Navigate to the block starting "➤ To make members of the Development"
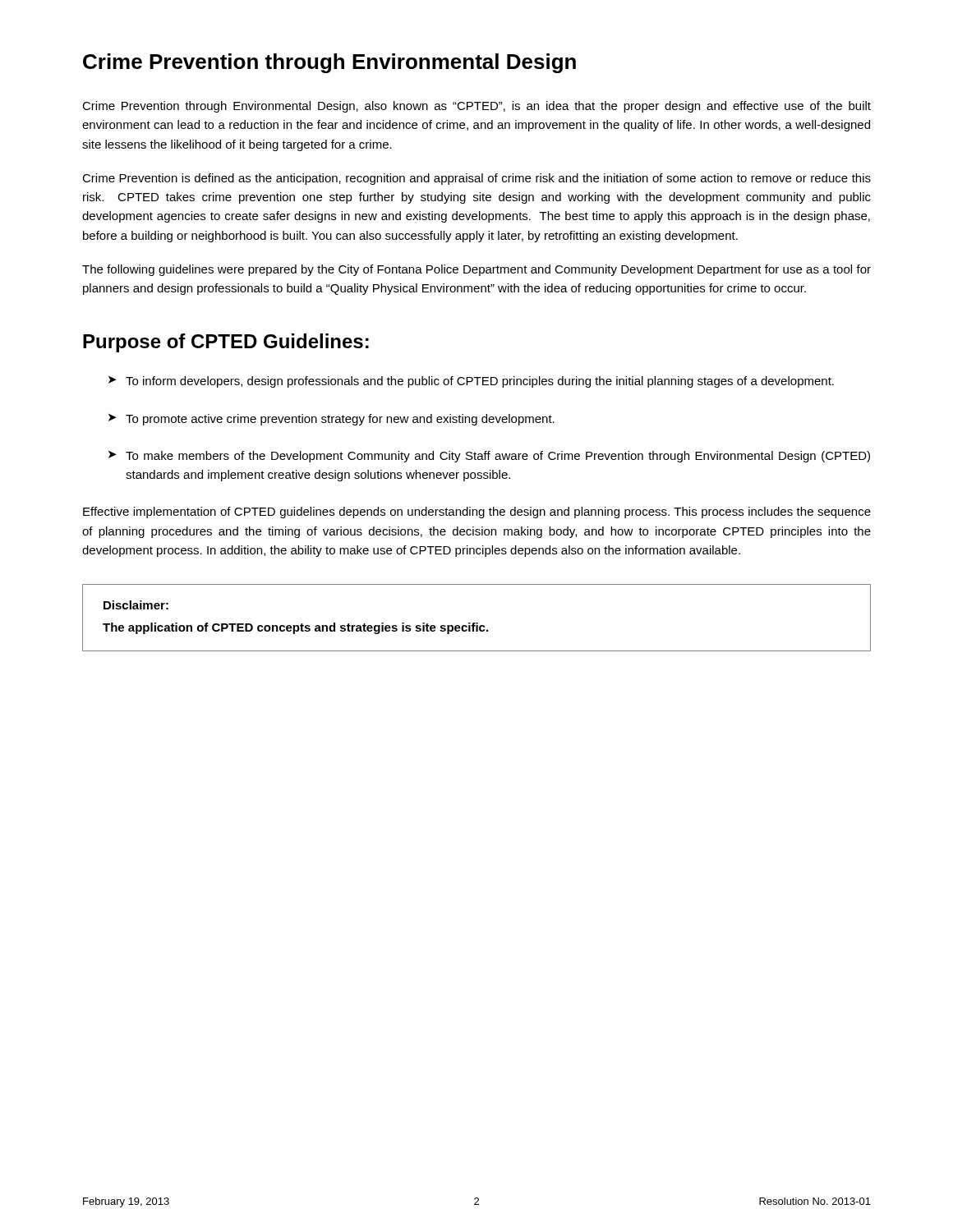The width and height of the screenshot is (953, 1232). [489, 465]
